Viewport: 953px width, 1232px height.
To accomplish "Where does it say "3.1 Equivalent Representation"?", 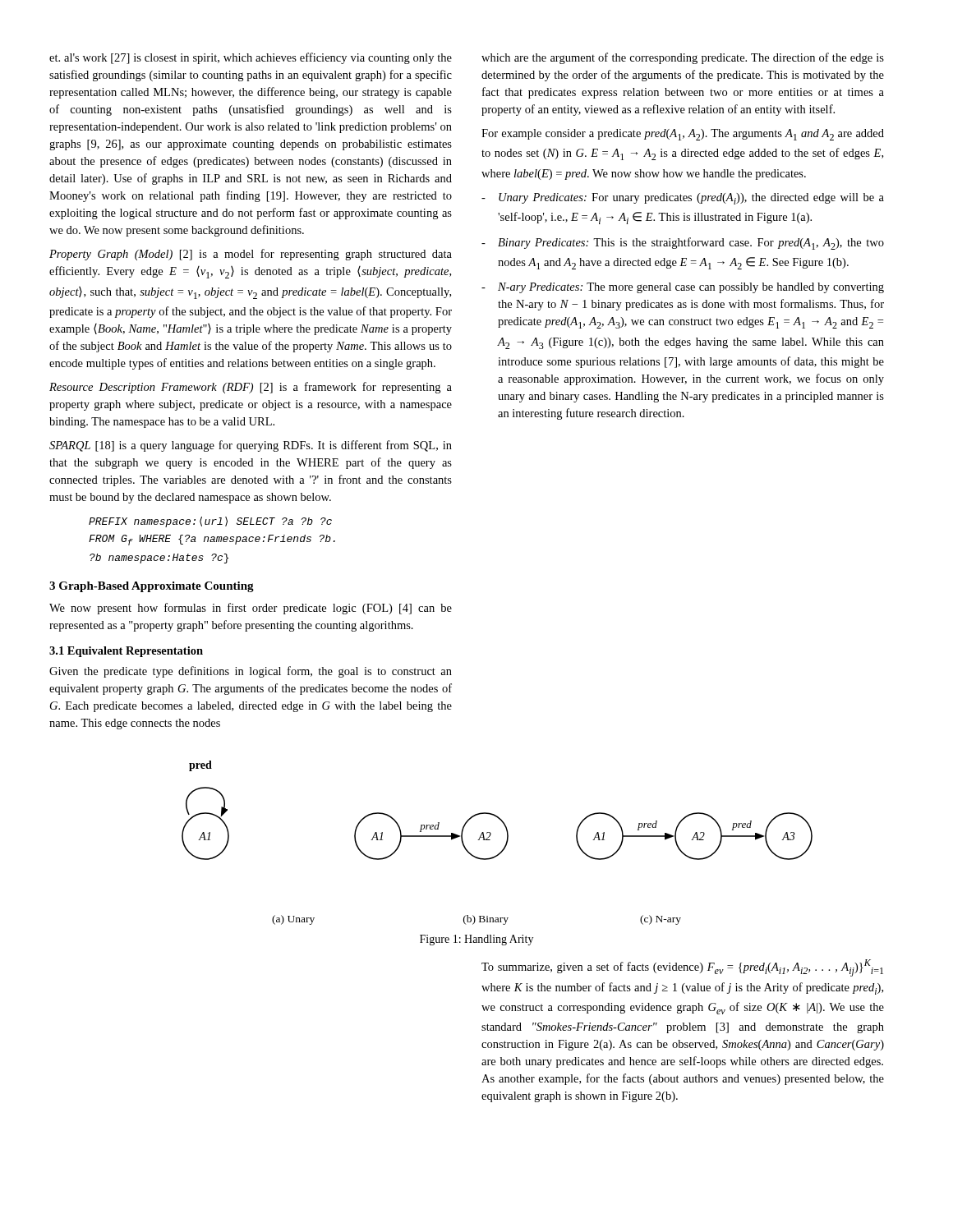I will [x=126, y=652].
